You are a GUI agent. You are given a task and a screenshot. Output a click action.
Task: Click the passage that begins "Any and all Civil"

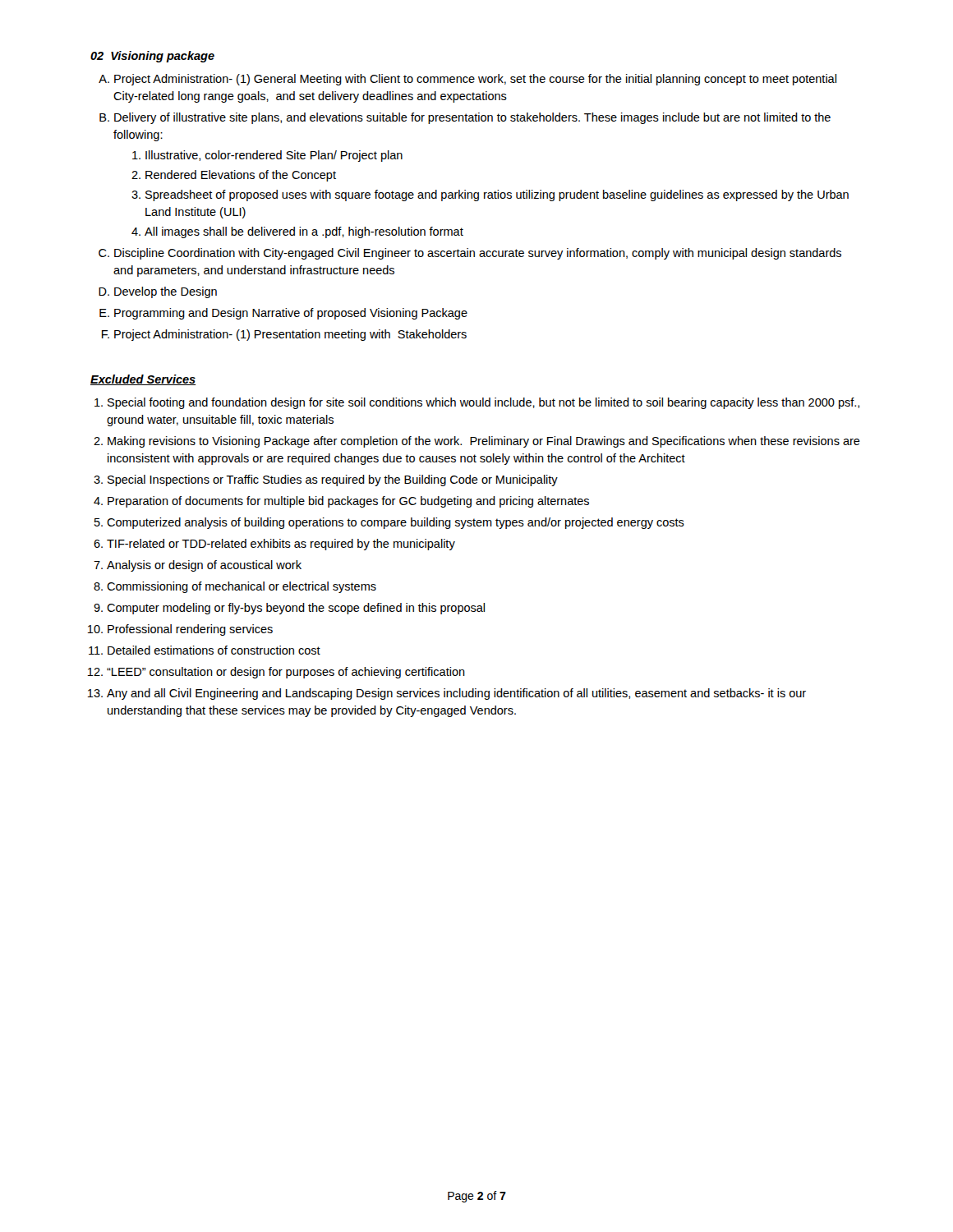[456, 702]
